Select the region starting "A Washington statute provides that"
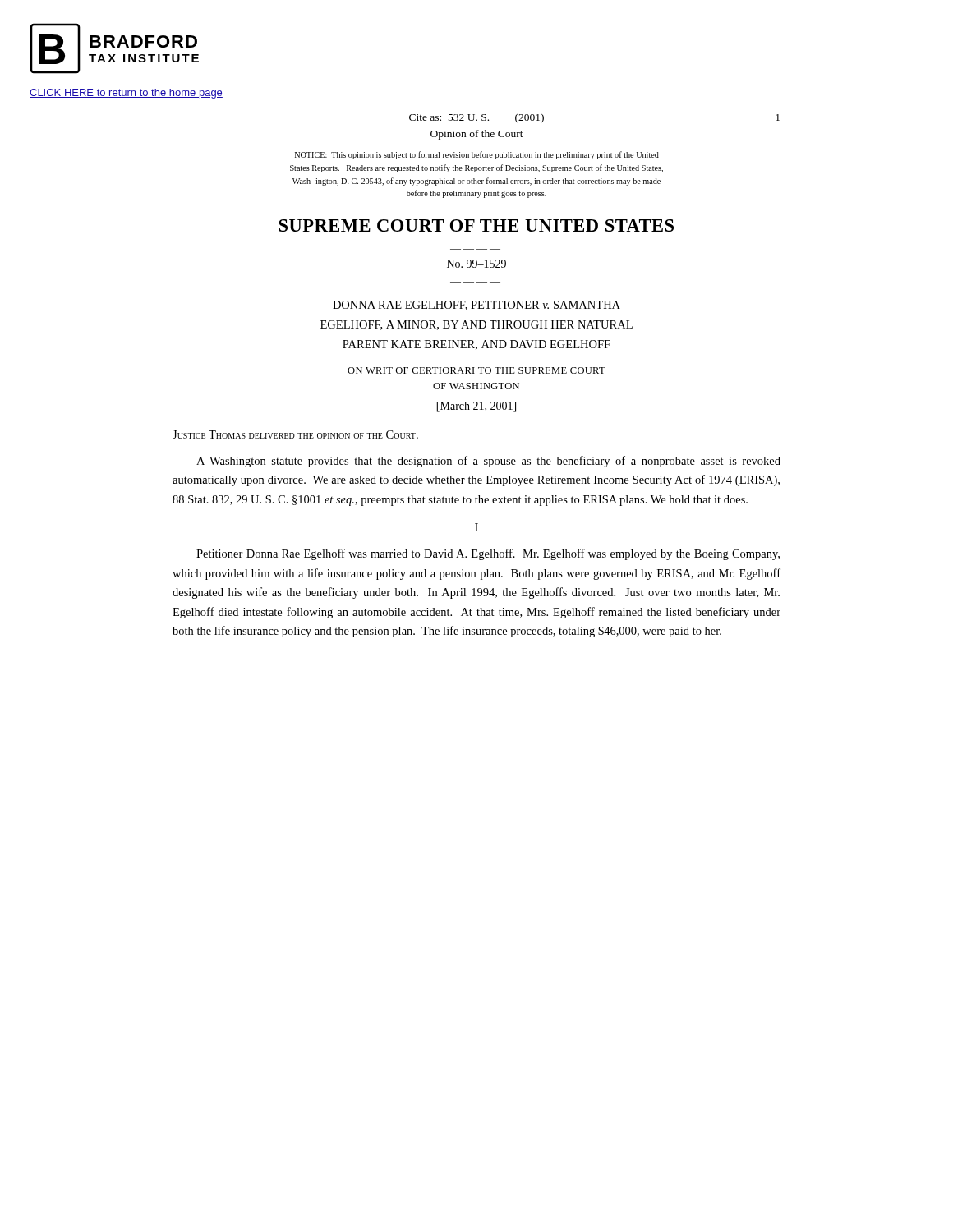 coord(476,480)
